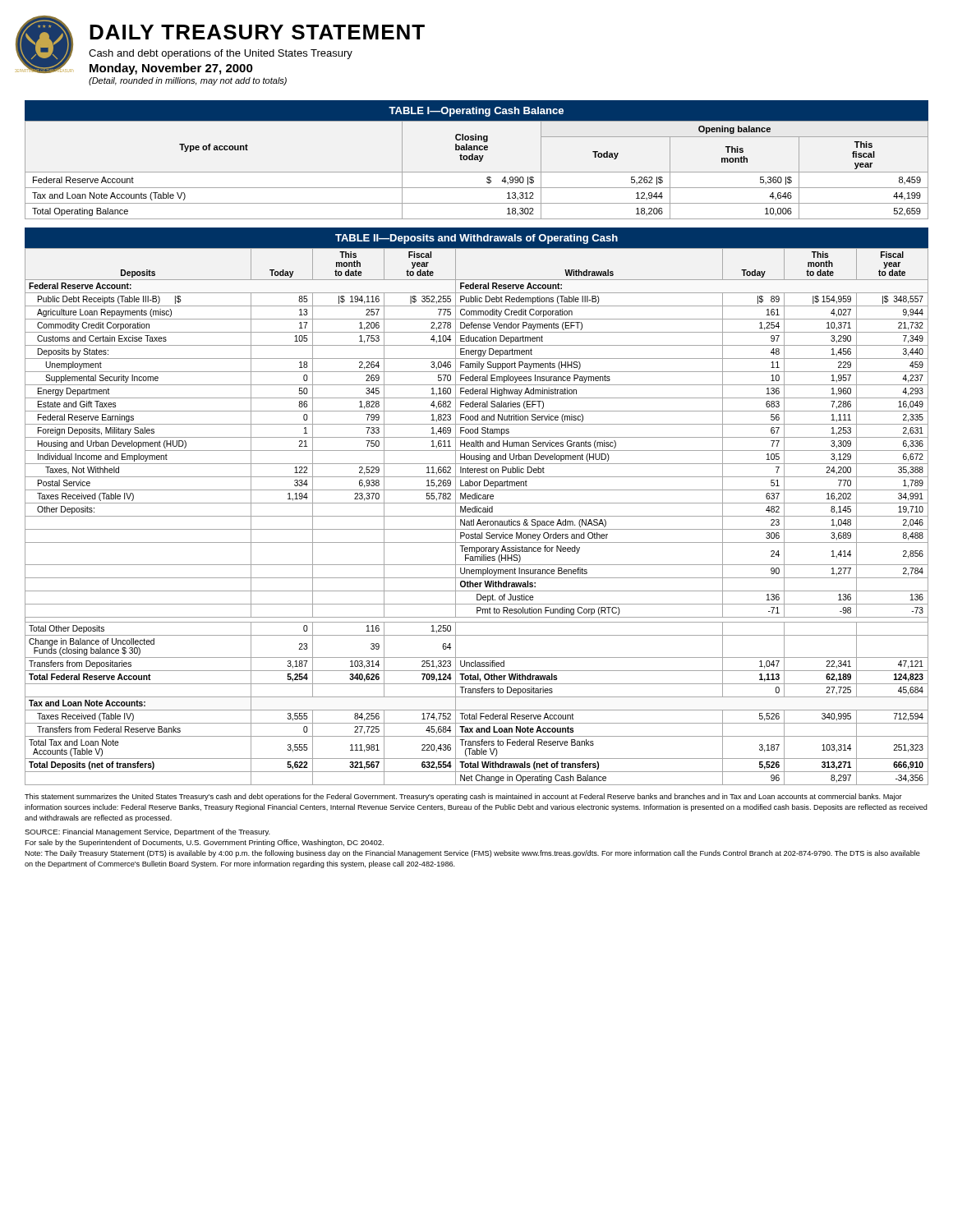Find the table that mentions "Transfers from Depositaries"
This screenshot has height=1232, width=953.
[476, 517]
